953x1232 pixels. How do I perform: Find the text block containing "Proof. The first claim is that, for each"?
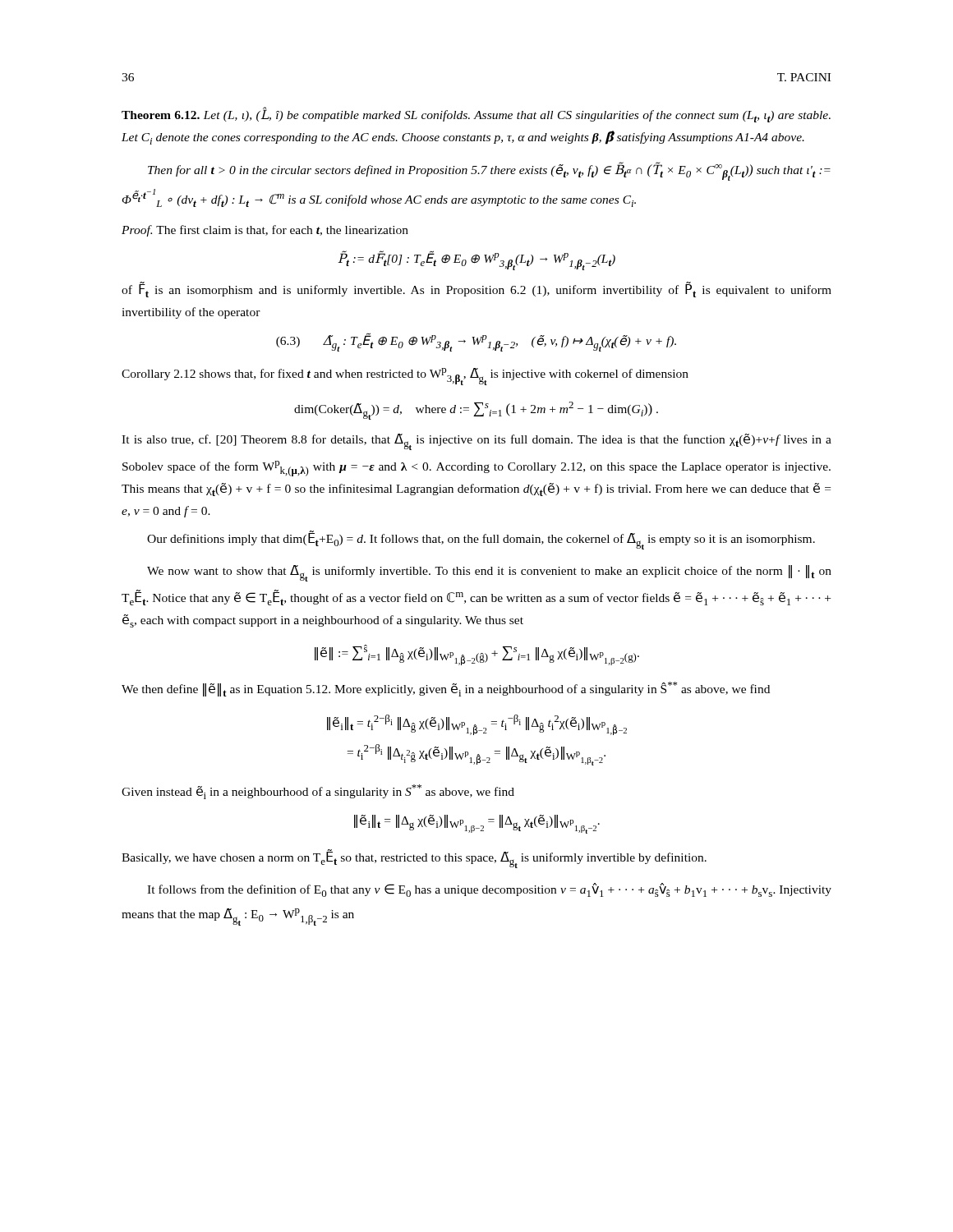click(x=265, y=230)
